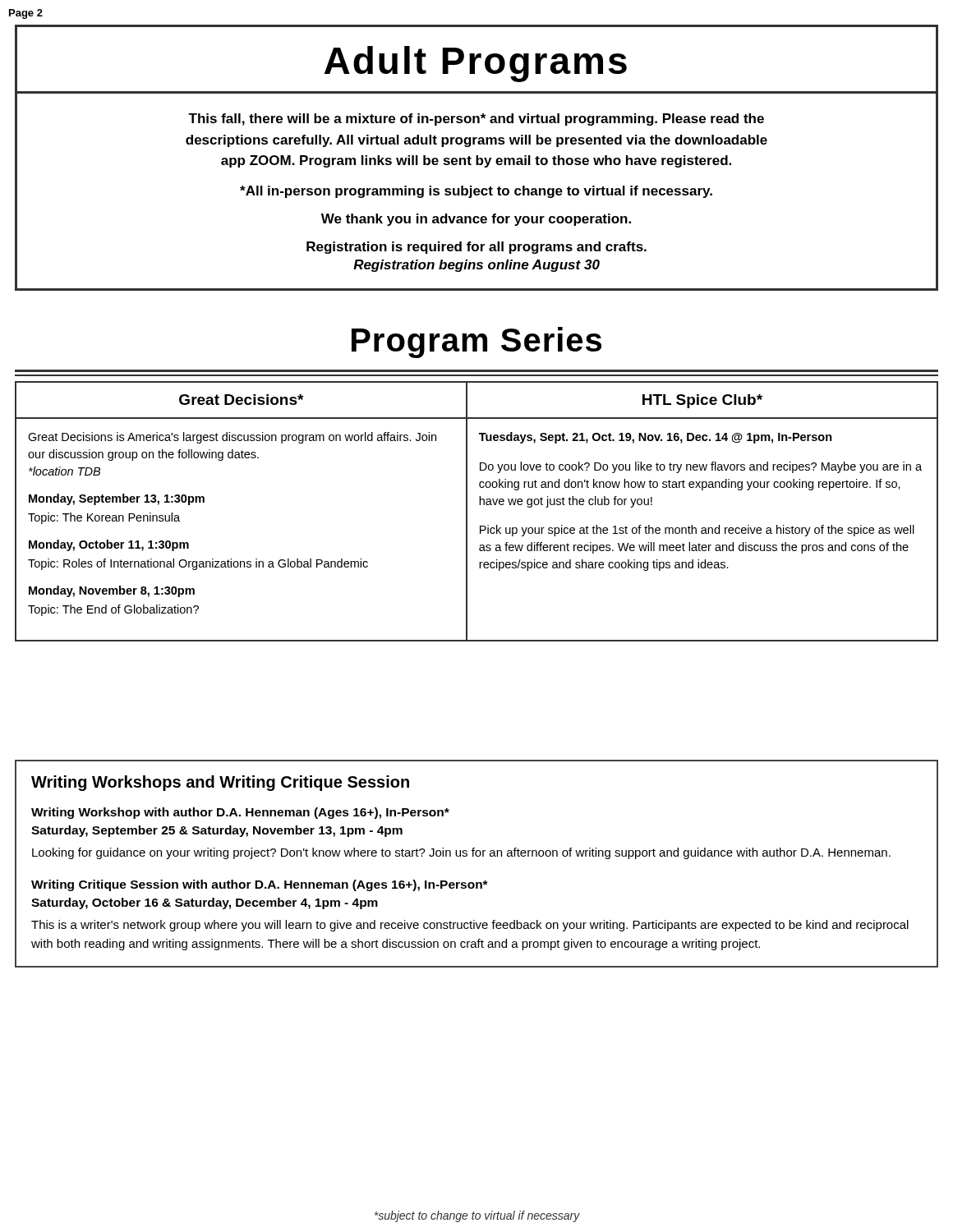Locate the block of text that opens with "Monday, October 11, 1:30pm Topic: Roles of International"

241,554
